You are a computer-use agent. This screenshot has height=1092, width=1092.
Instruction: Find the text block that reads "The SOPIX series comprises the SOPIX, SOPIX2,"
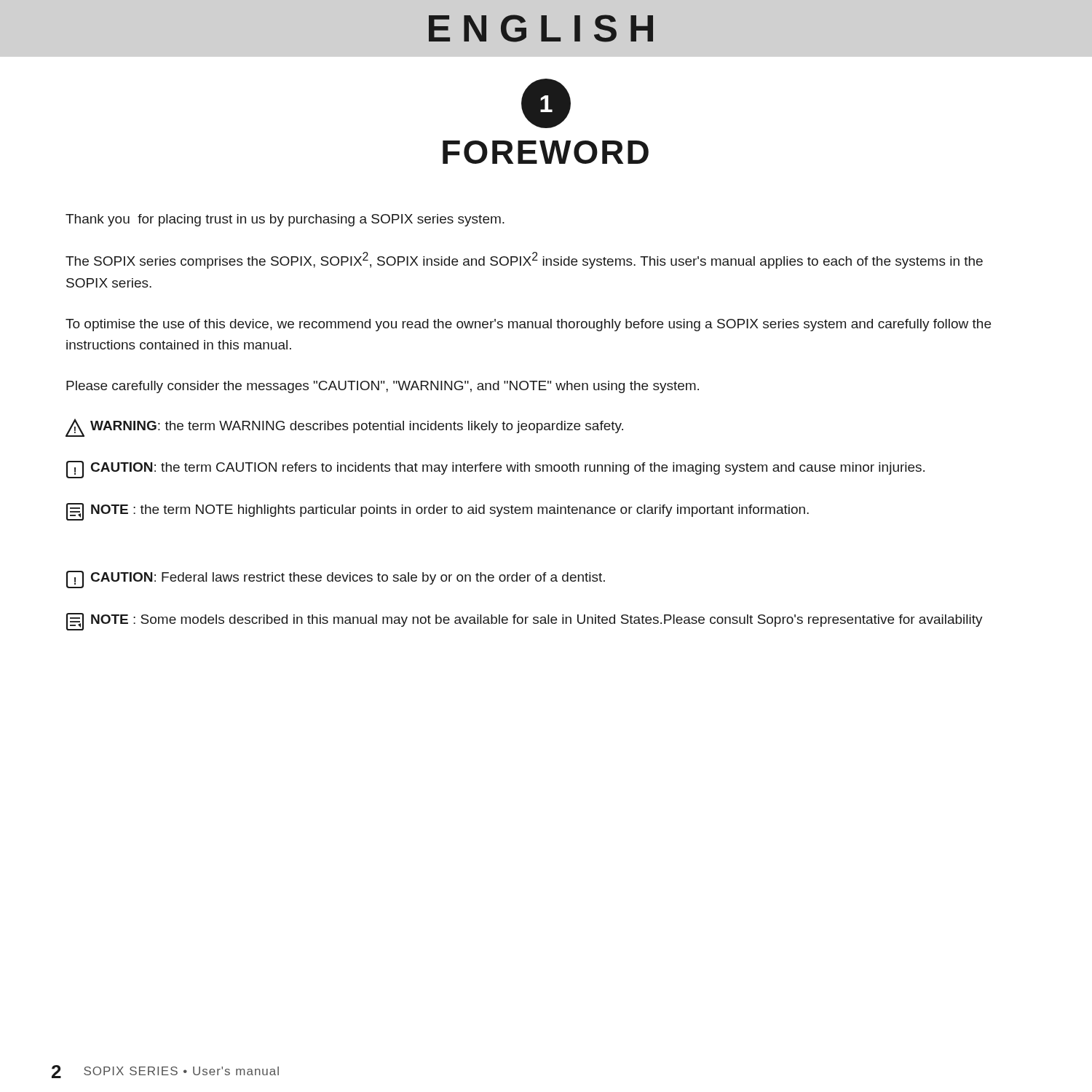pyautogui.click(x=524, y=271)
